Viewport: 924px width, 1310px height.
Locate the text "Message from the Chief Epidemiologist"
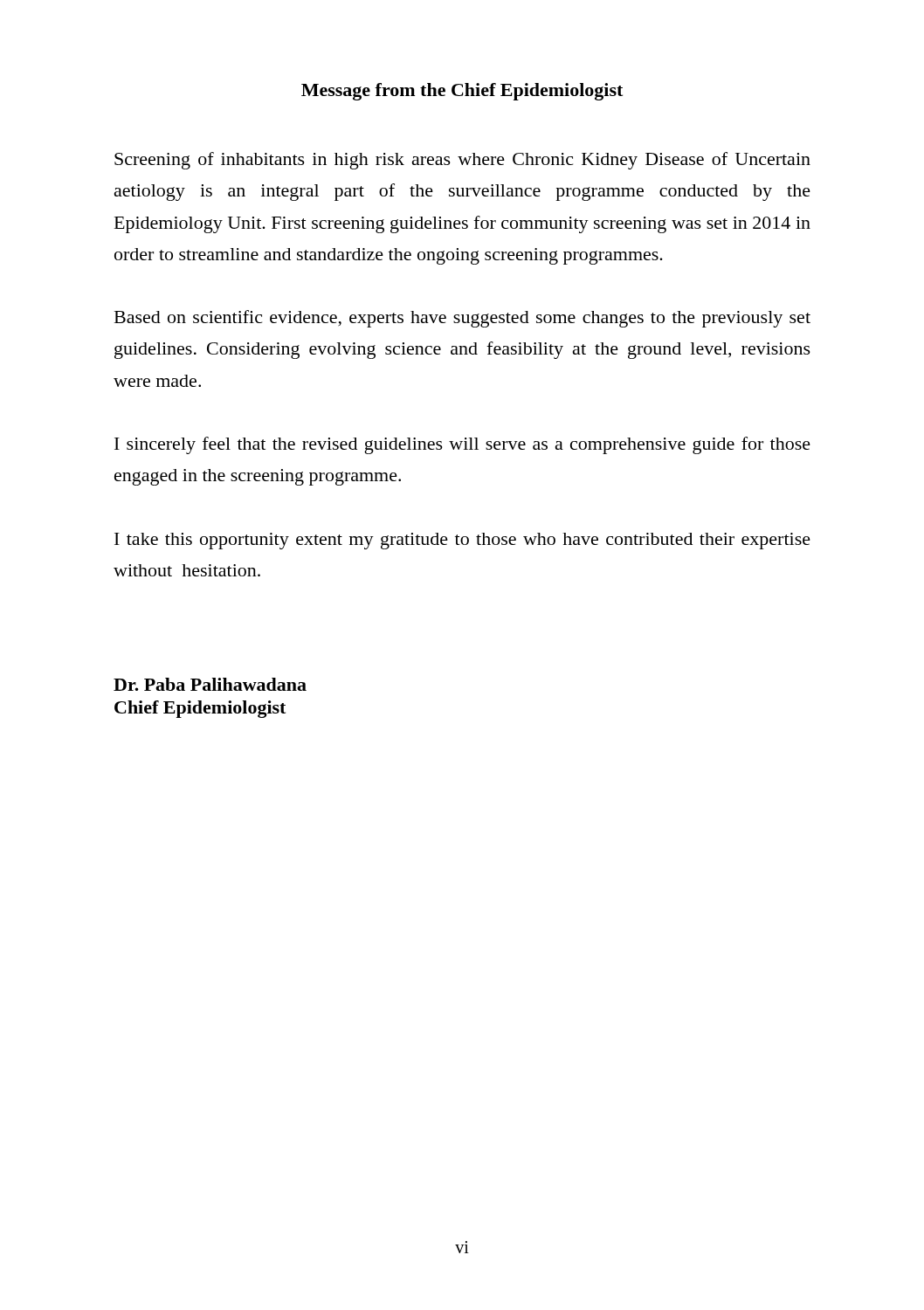462,90
